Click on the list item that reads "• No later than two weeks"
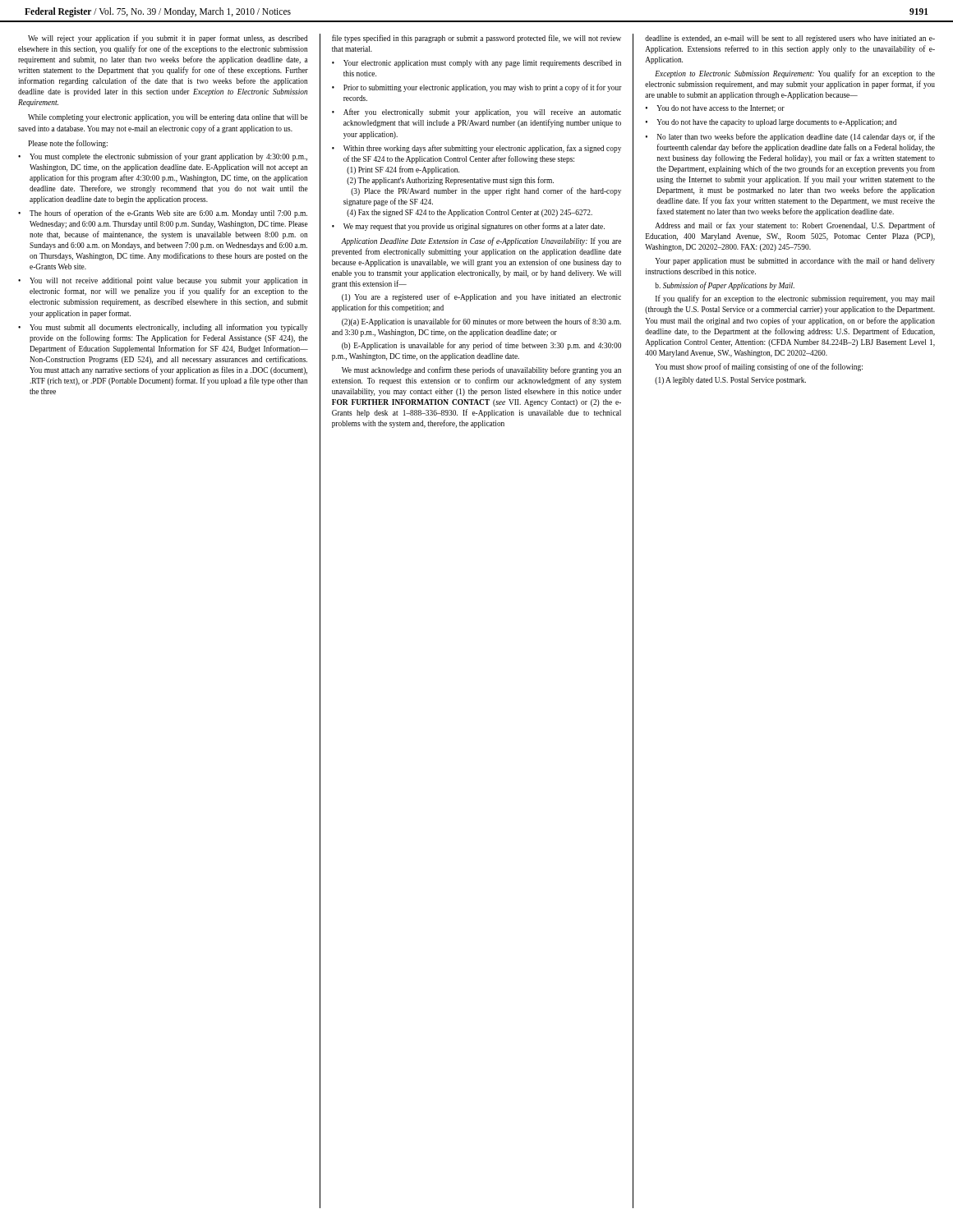This screenshot has width=953, height=1232. (790, 175)
